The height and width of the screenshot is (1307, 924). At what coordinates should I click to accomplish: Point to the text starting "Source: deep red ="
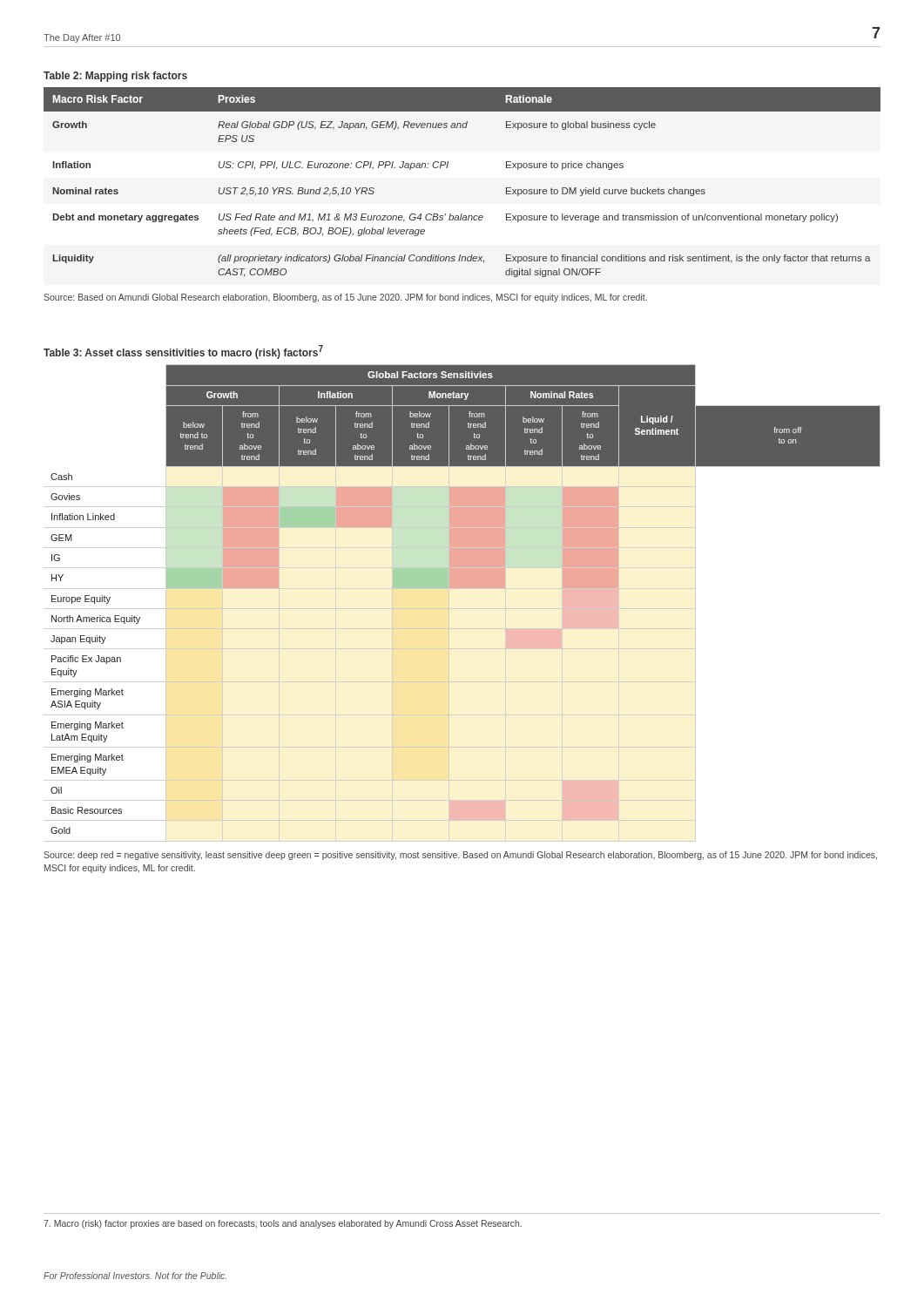tap(461, 861)
